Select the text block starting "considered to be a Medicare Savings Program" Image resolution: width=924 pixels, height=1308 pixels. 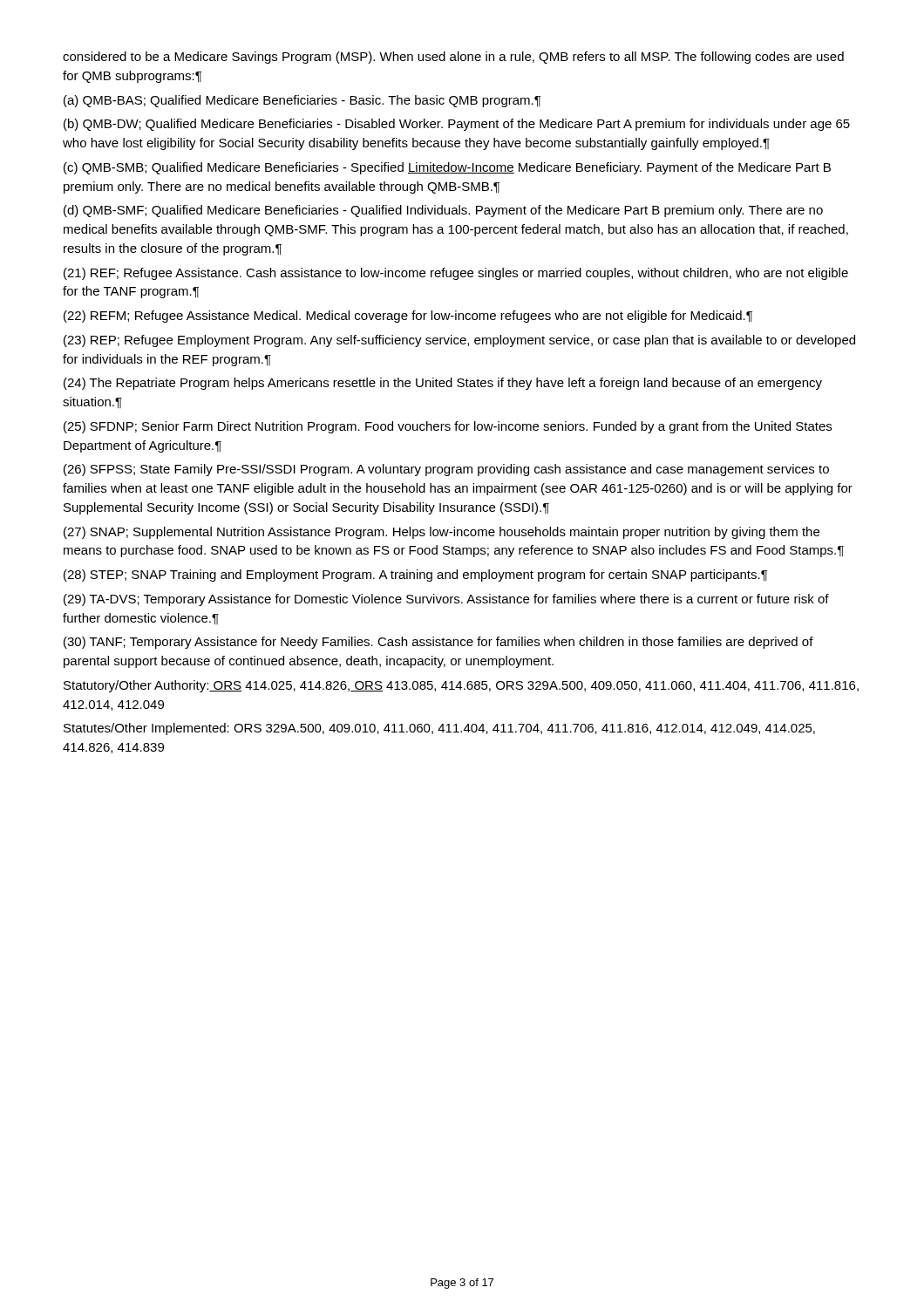point(462,66)
